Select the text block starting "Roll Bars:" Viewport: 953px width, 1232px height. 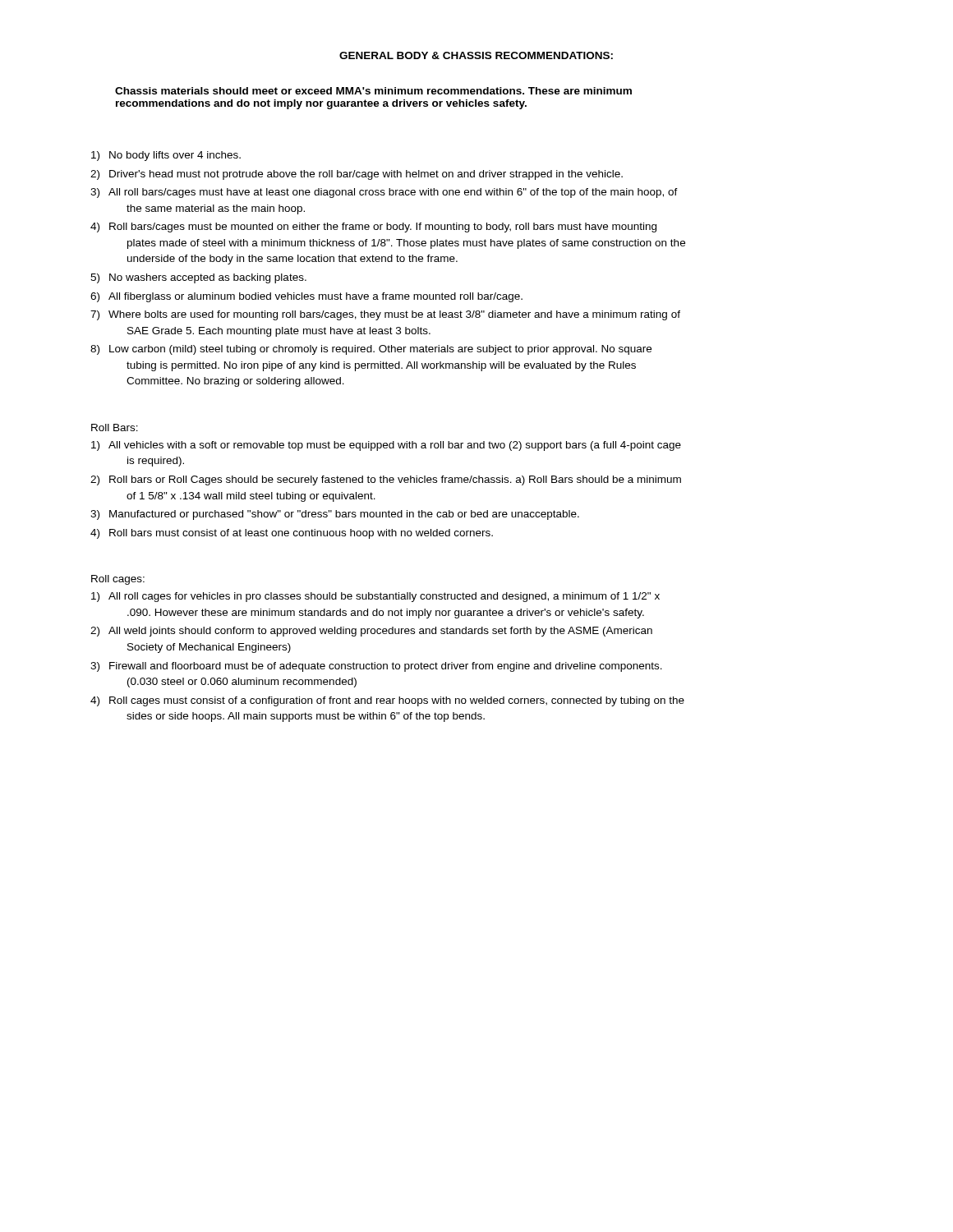click(x=114, y=427)
